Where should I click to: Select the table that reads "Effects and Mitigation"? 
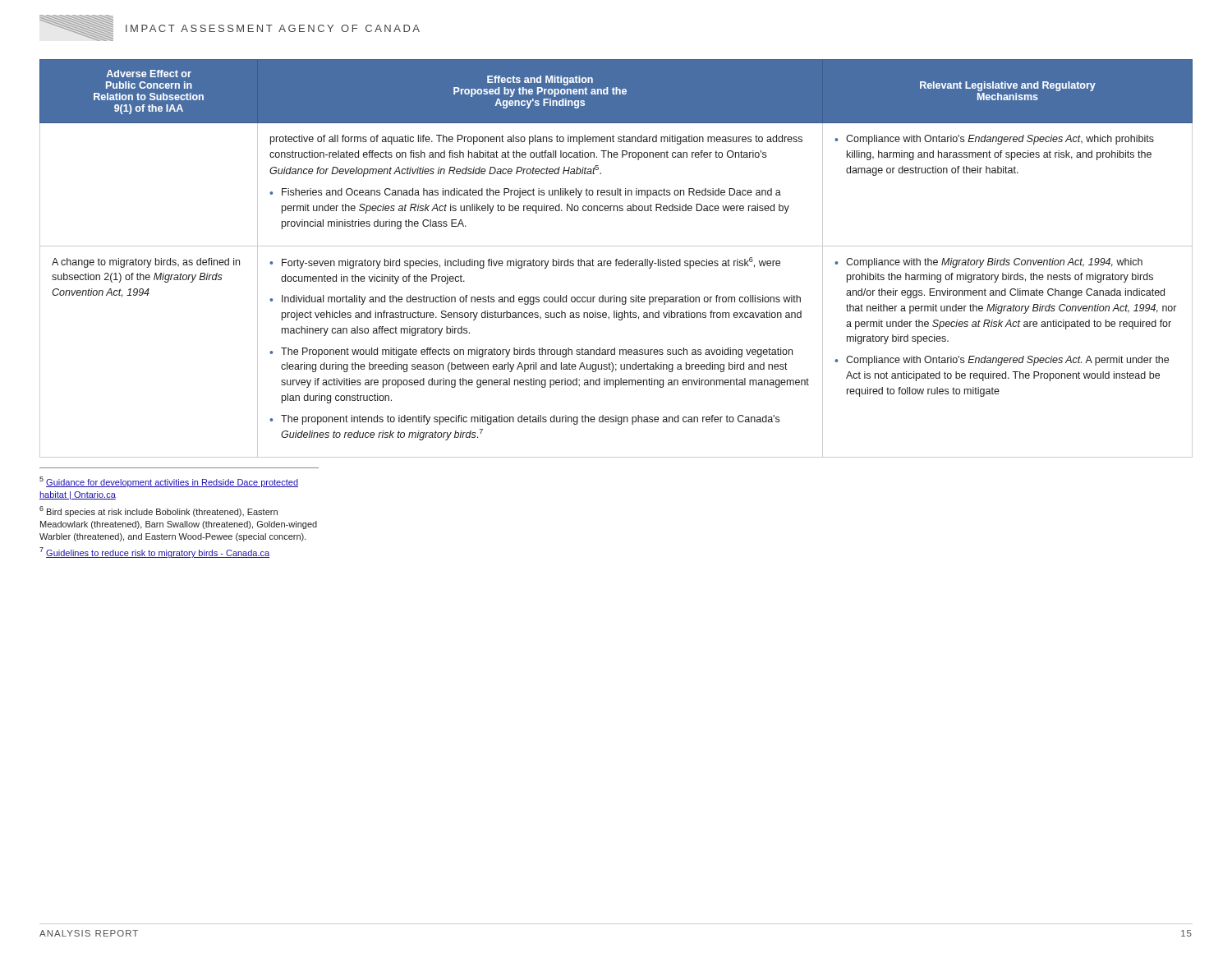[616, 259]
